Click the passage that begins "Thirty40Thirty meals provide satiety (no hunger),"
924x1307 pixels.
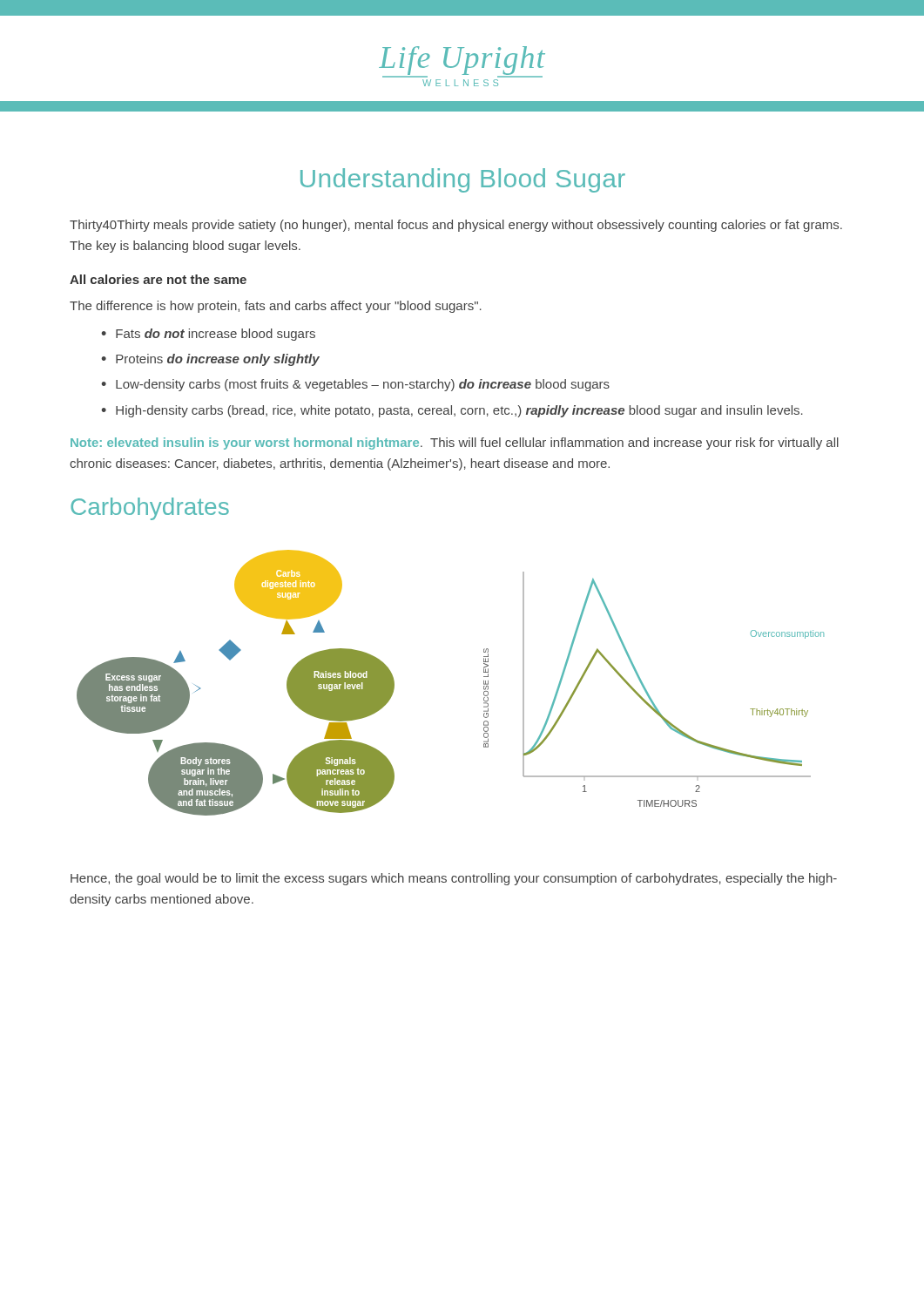coord(458,235)
